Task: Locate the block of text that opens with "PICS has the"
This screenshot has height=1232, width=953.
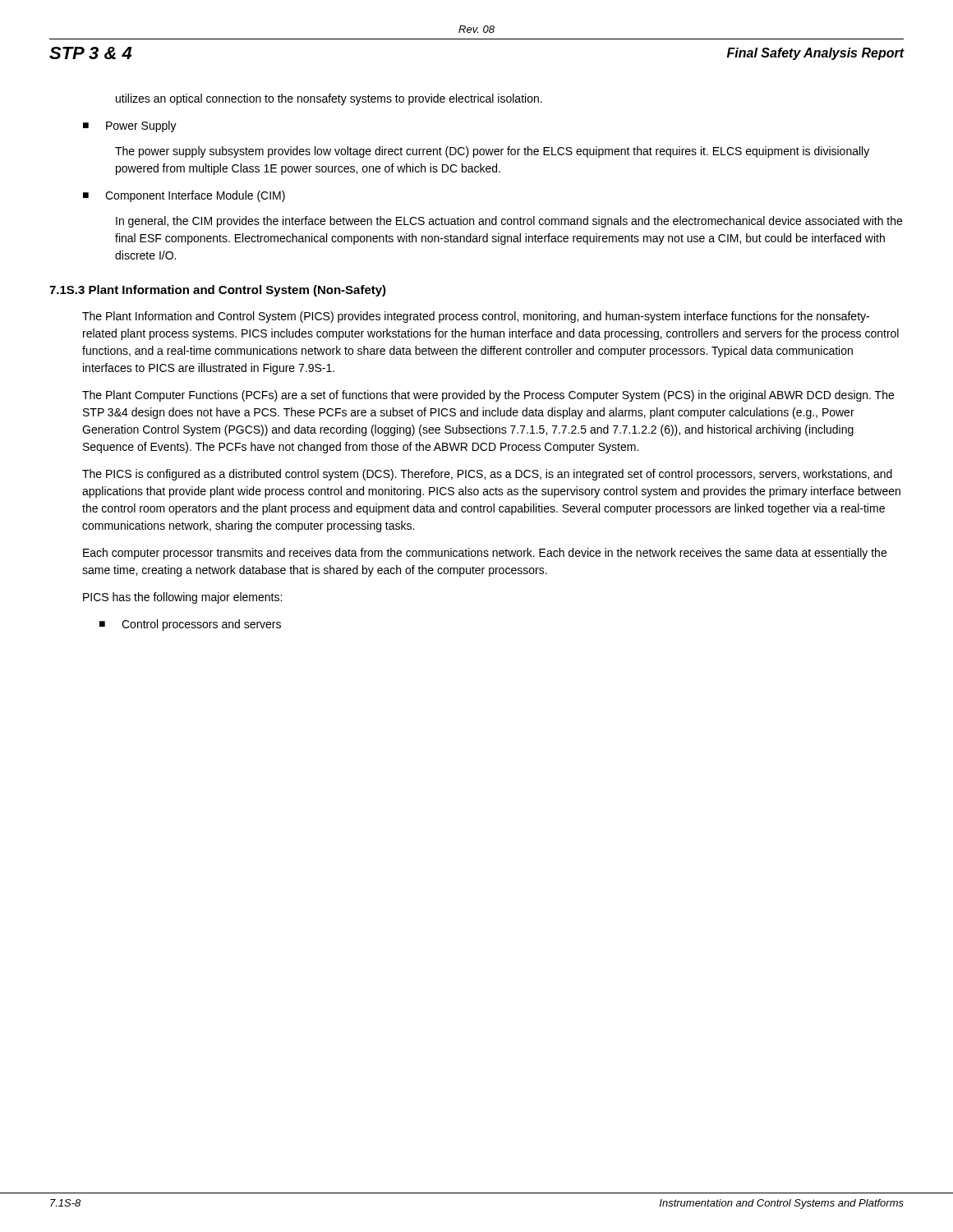Action: 182,597
